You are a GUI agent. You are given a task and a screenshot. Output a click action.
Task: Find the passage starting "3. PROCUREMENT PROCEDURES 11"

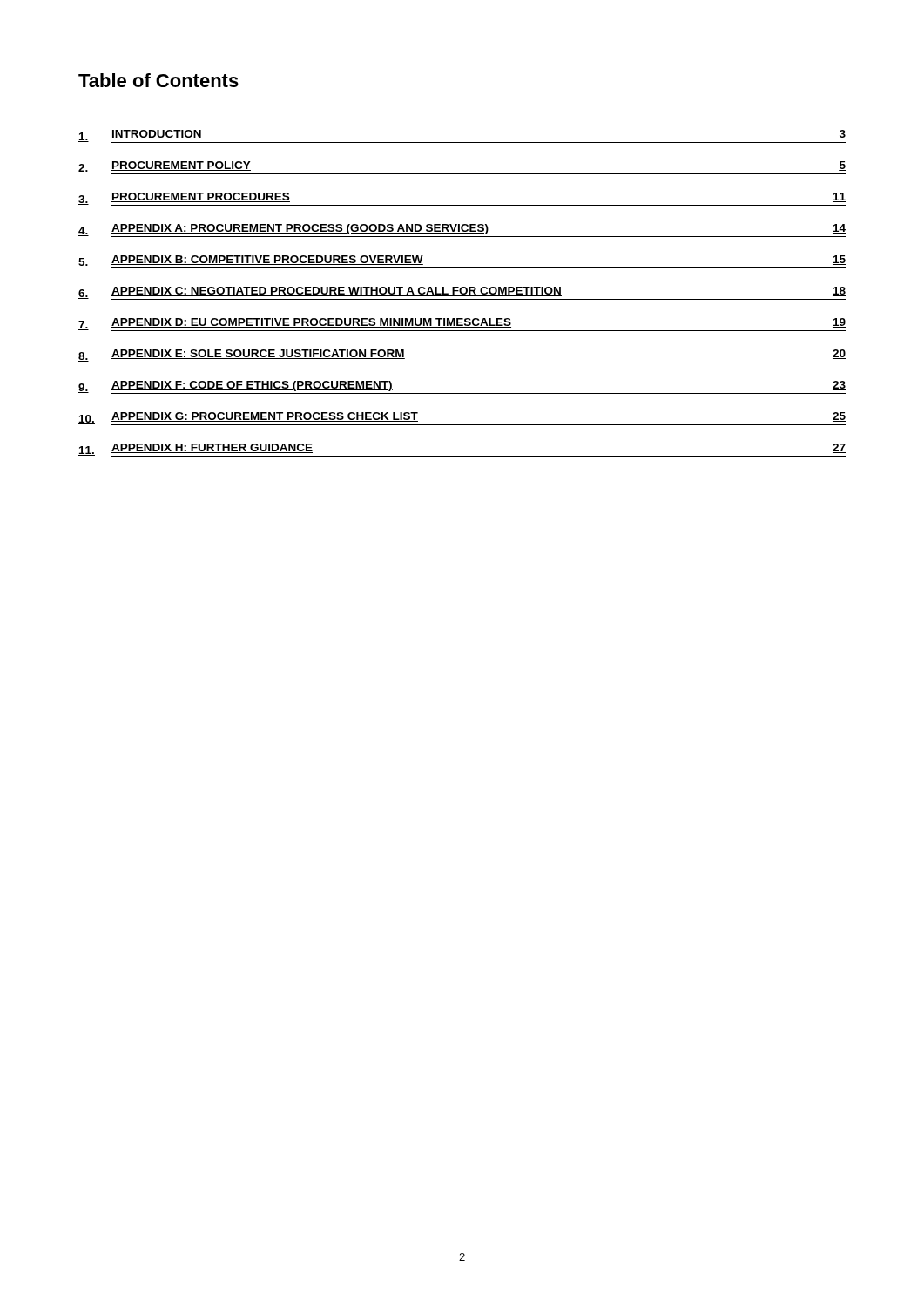[x=462, y=198]
